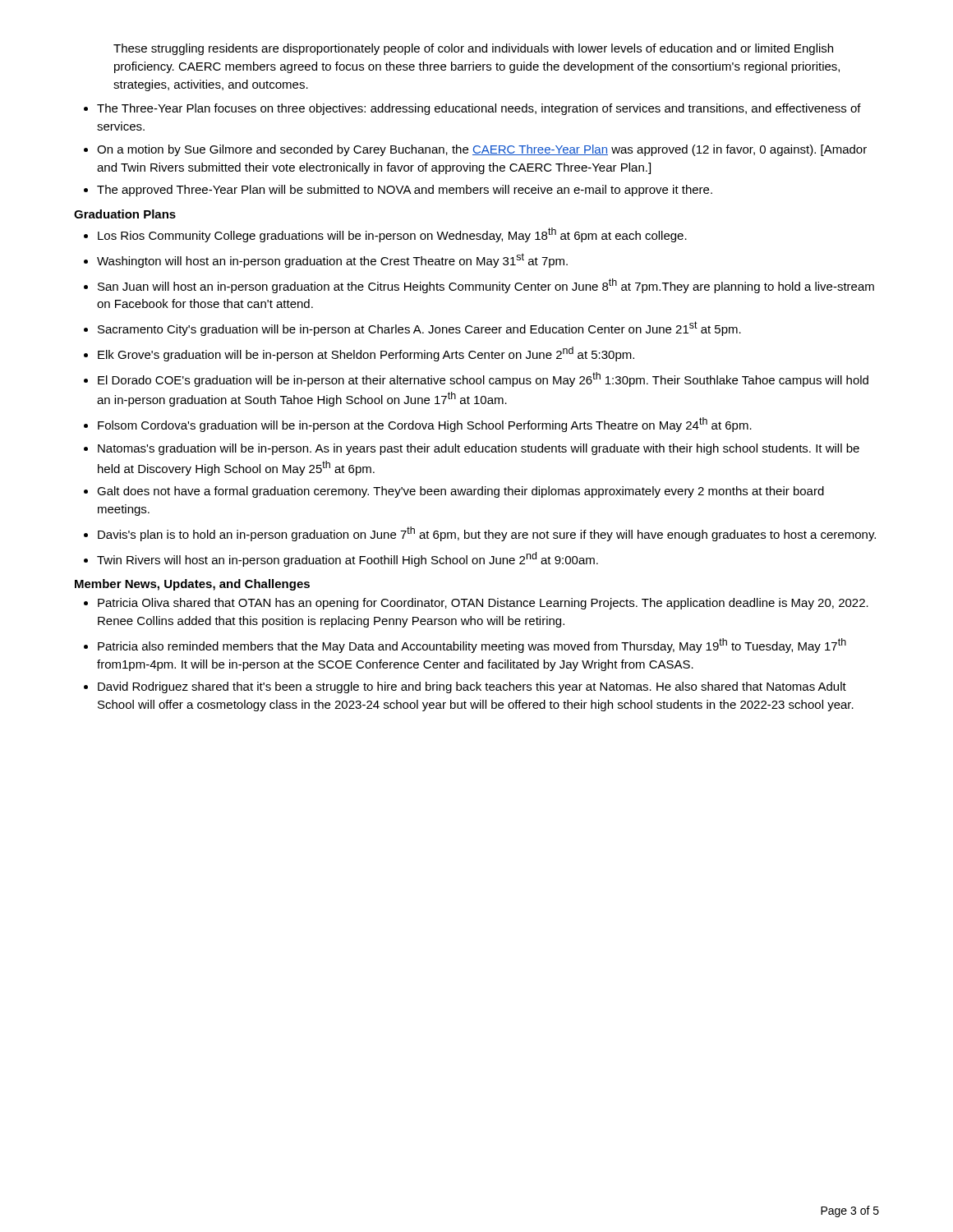Viewport: 953px width, 1232px height.
Task: Point to the element starting "On a motion"
Action: pyautogui.click(x=488, y=158)
